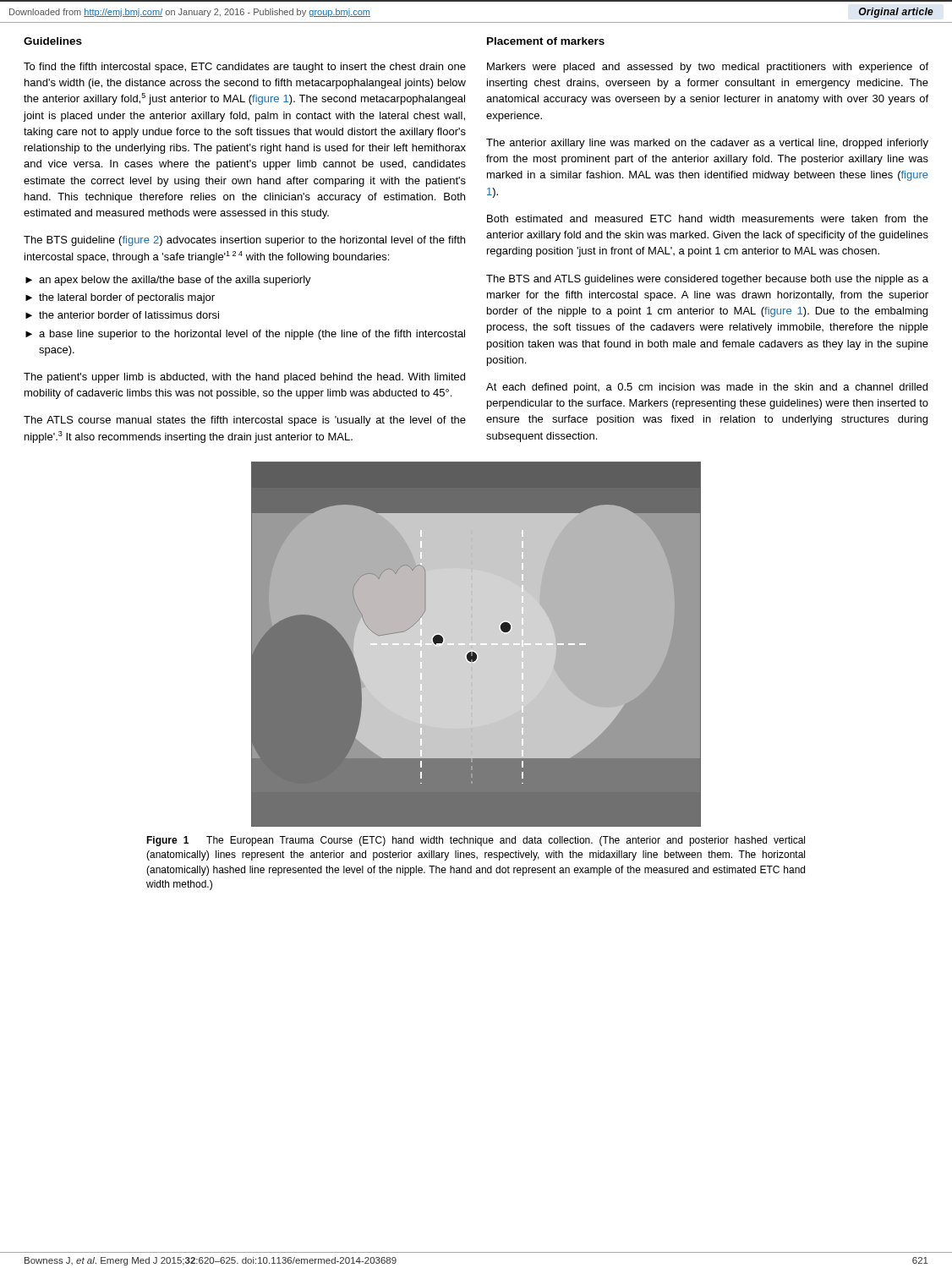Viewport: 952px width, 1268px height.
Task: Click on the text block that says "At each defined point, a"
Action: [707, 411]
